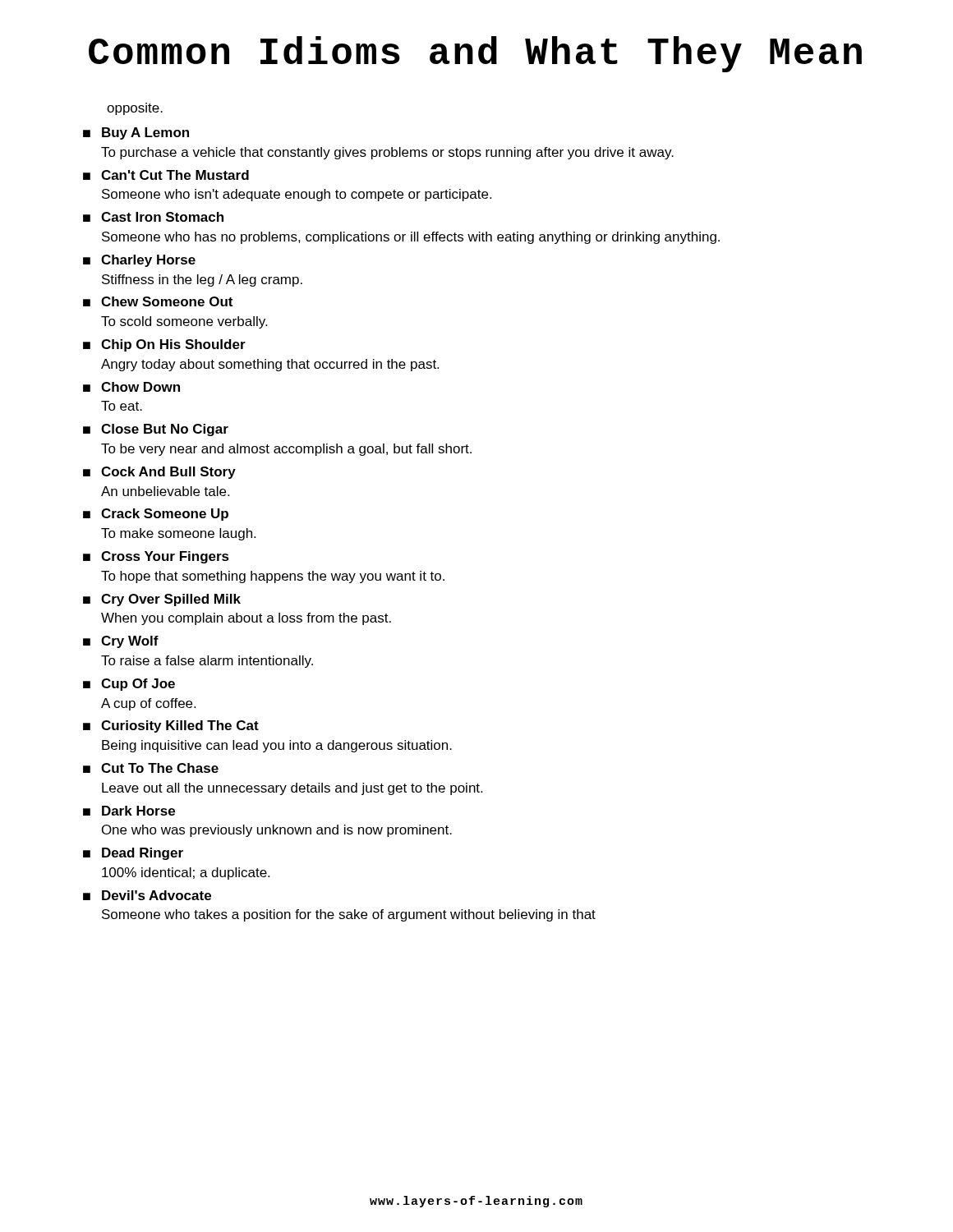
Task: Navigate to the text starting "■ Cry Over"
Action: click(x=162, y=600)
